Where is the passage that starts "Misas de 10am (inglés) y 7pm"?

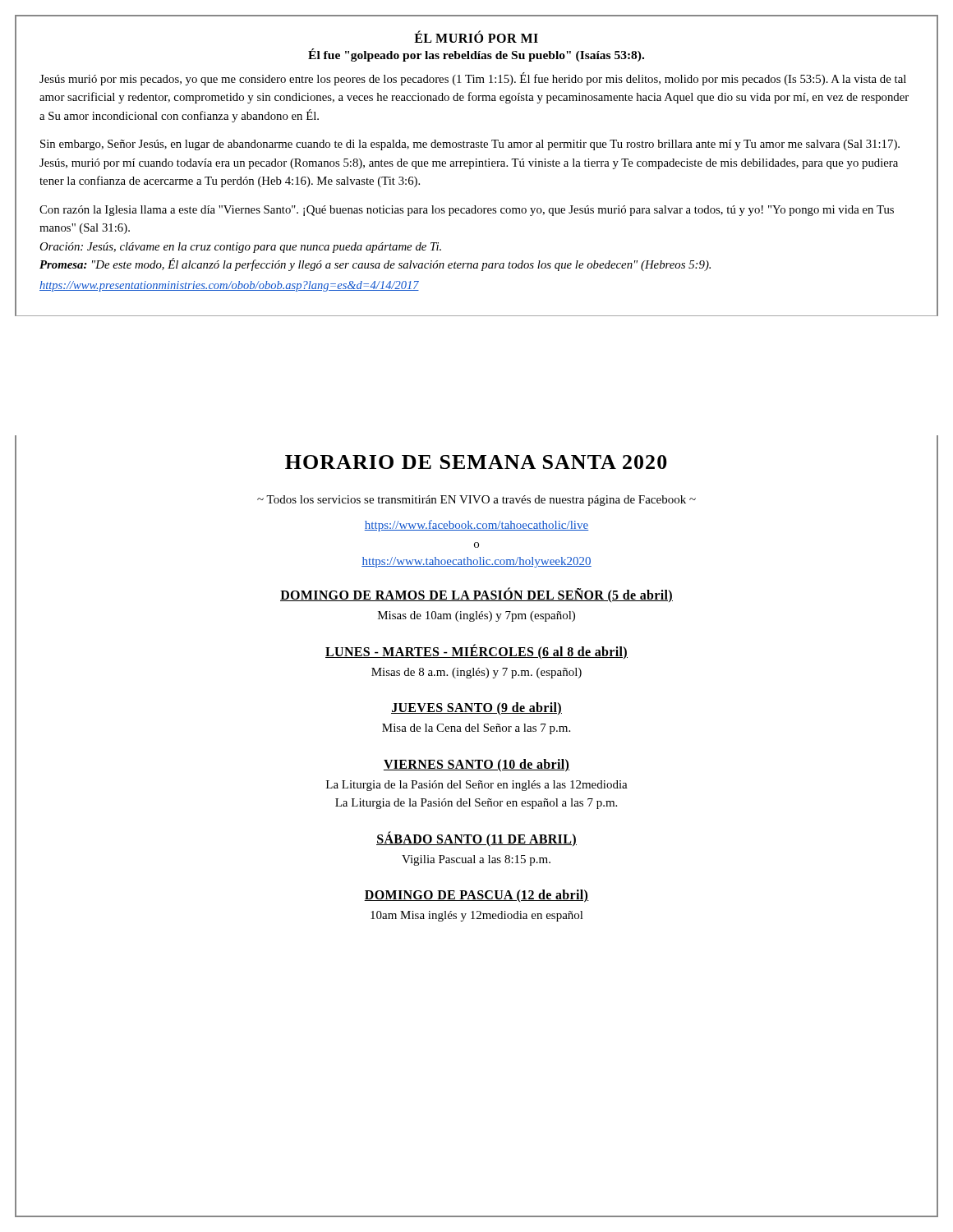[x=476, y=615]
